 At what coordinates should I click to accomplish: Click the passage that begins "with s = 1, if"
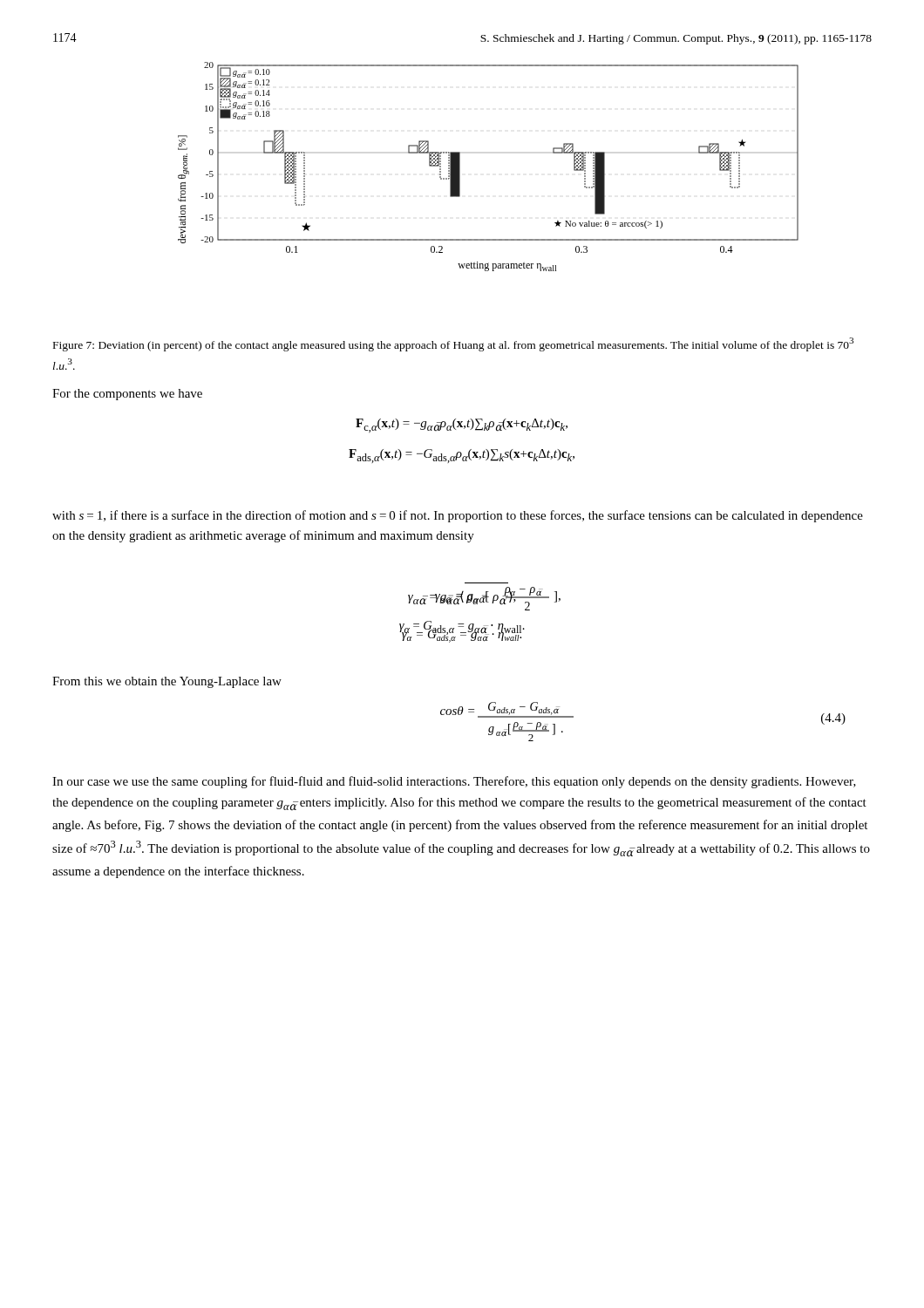pyautogui.click(x=458, y=525)
